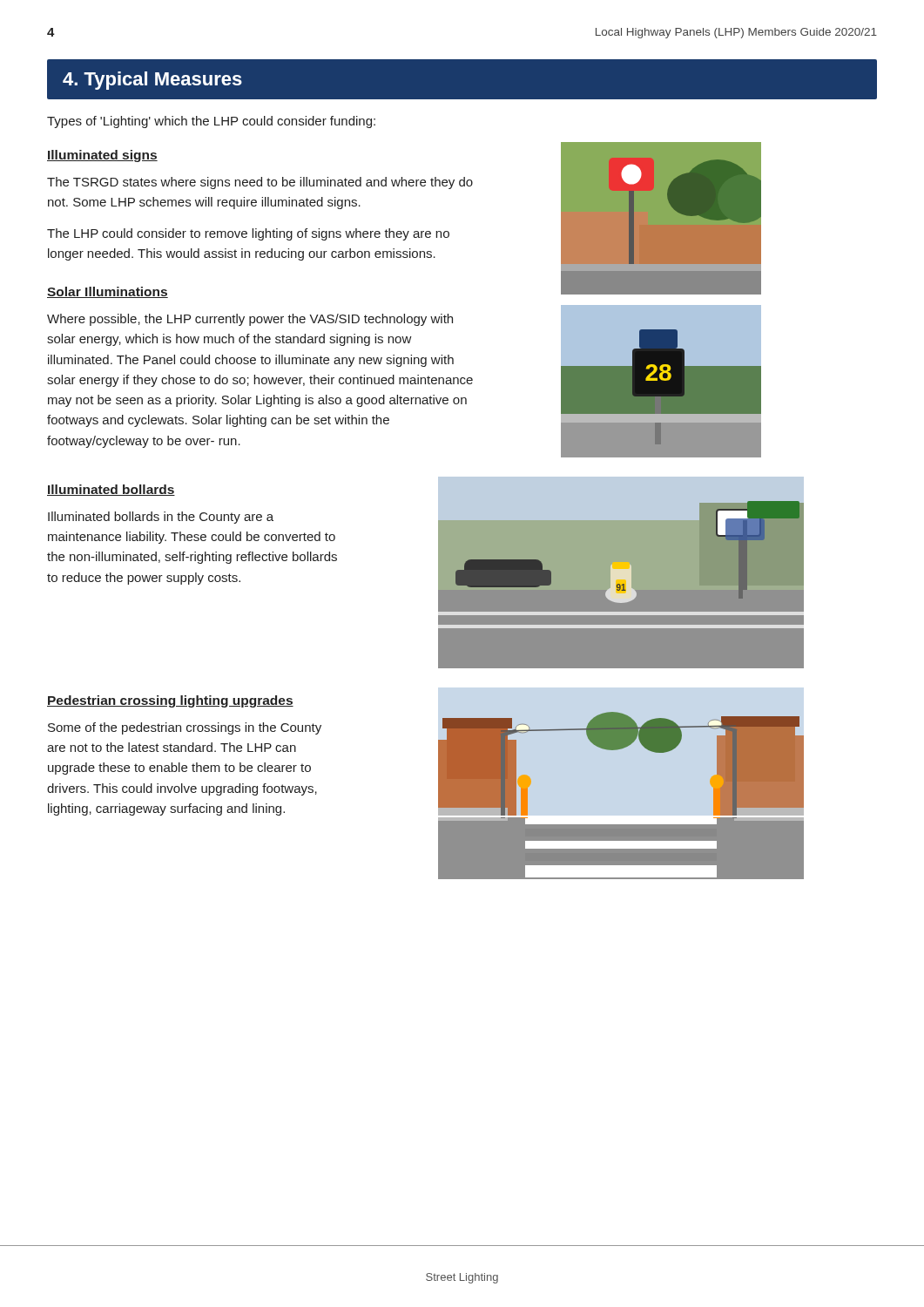Locate the text block with the text "The LHP could consider to remove"
This screenshot has width=924, height=1307.
point(248,243)
